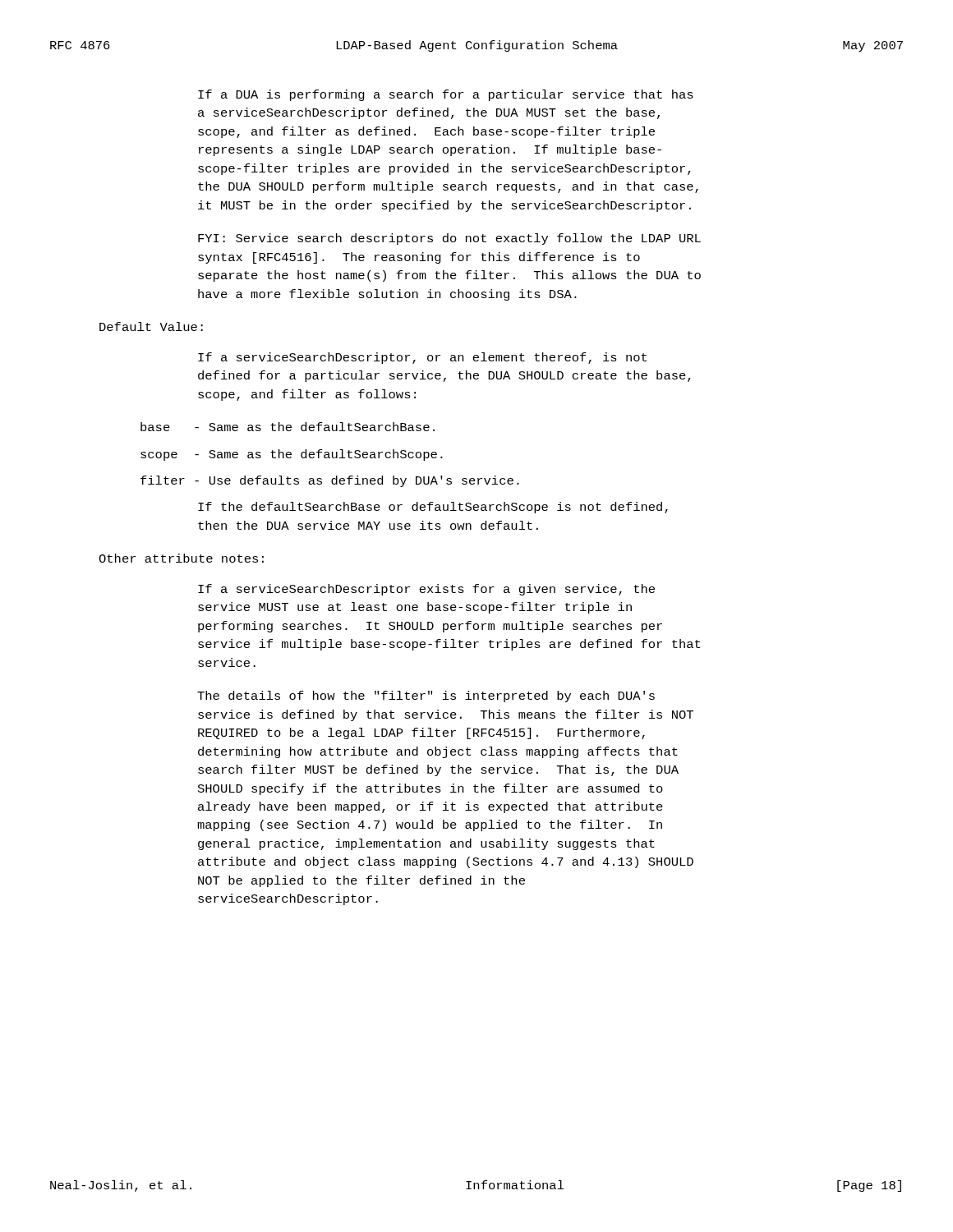Select the list item with the text "base - Same as"
Viewport: 953px width, 1232px height.
(289, 428)
